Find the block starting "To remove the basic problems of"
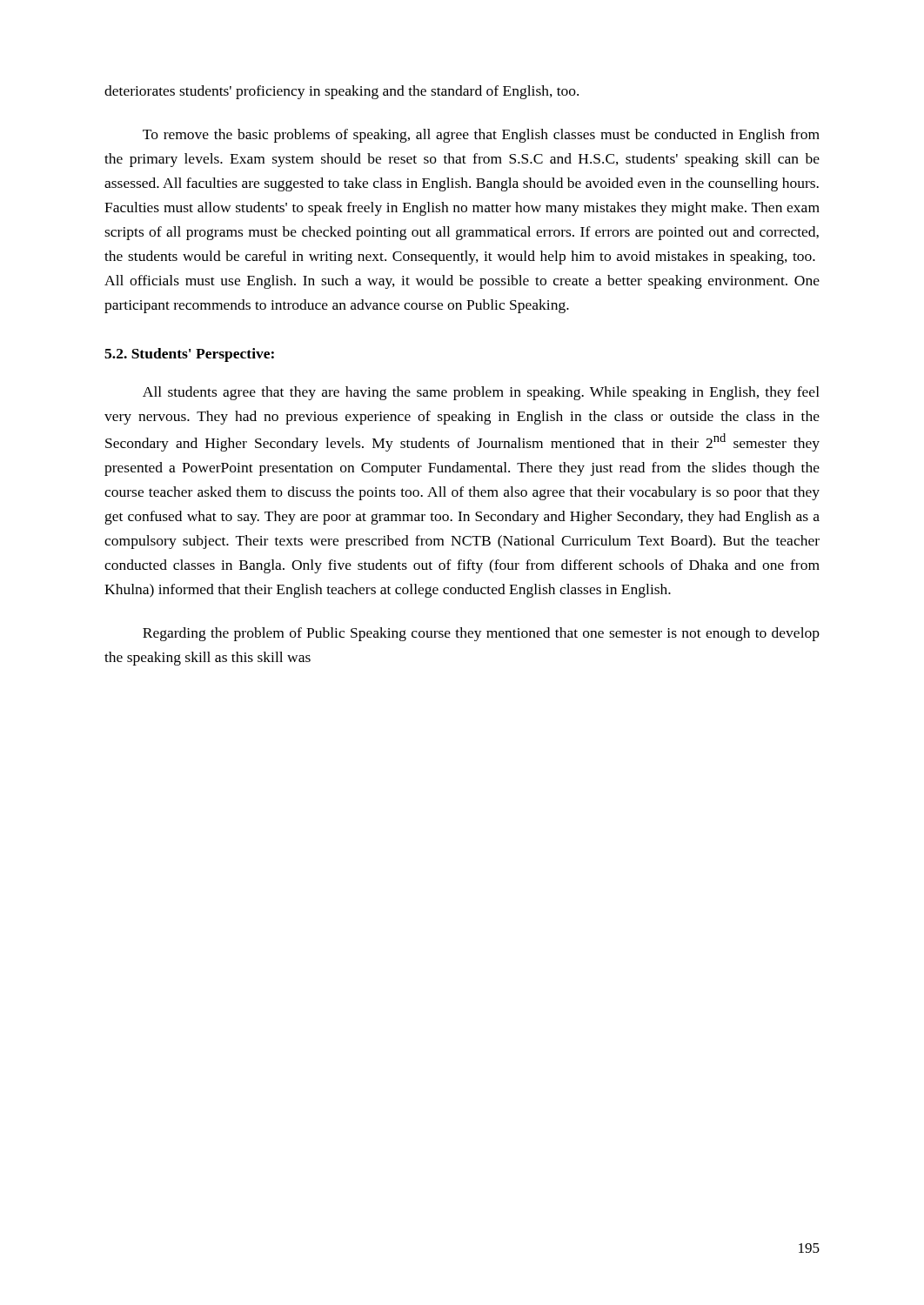 (462, 219)
